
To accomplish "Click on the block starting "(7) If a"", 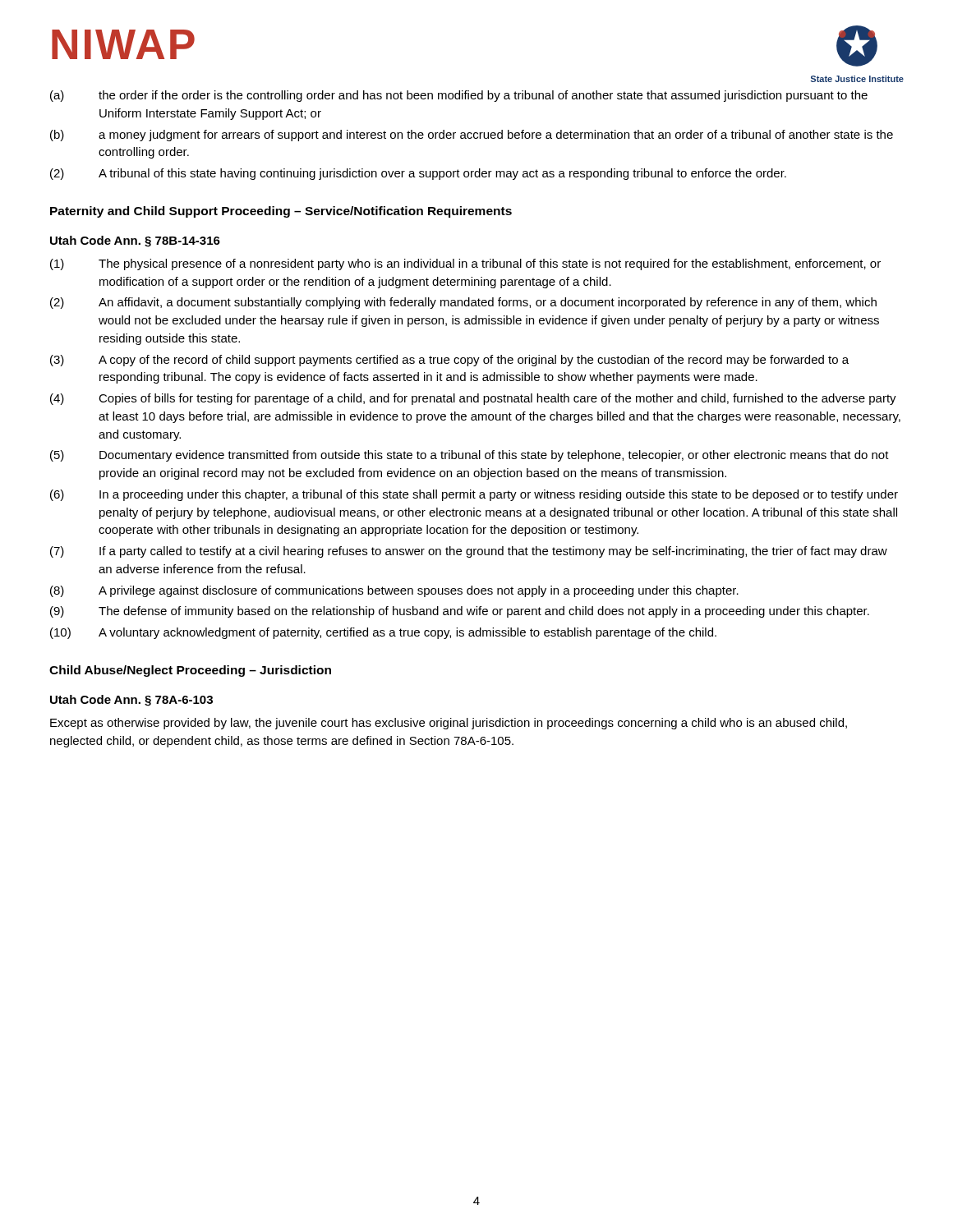I will tap(476, 560).
